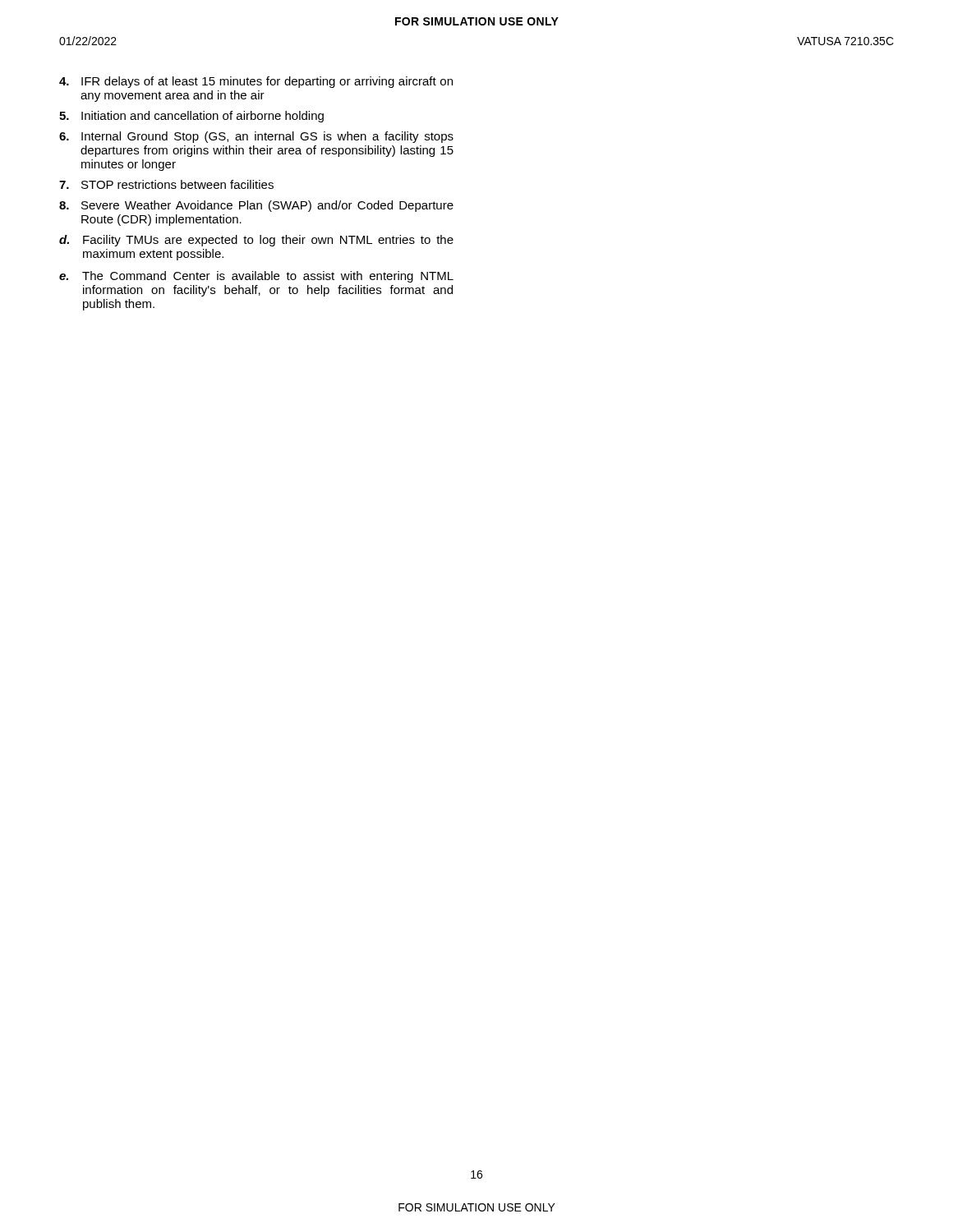Locate the region starting "4. IFR delays of"
The height and width of the screenshot is (1232, 953).
tap(256, 88)
